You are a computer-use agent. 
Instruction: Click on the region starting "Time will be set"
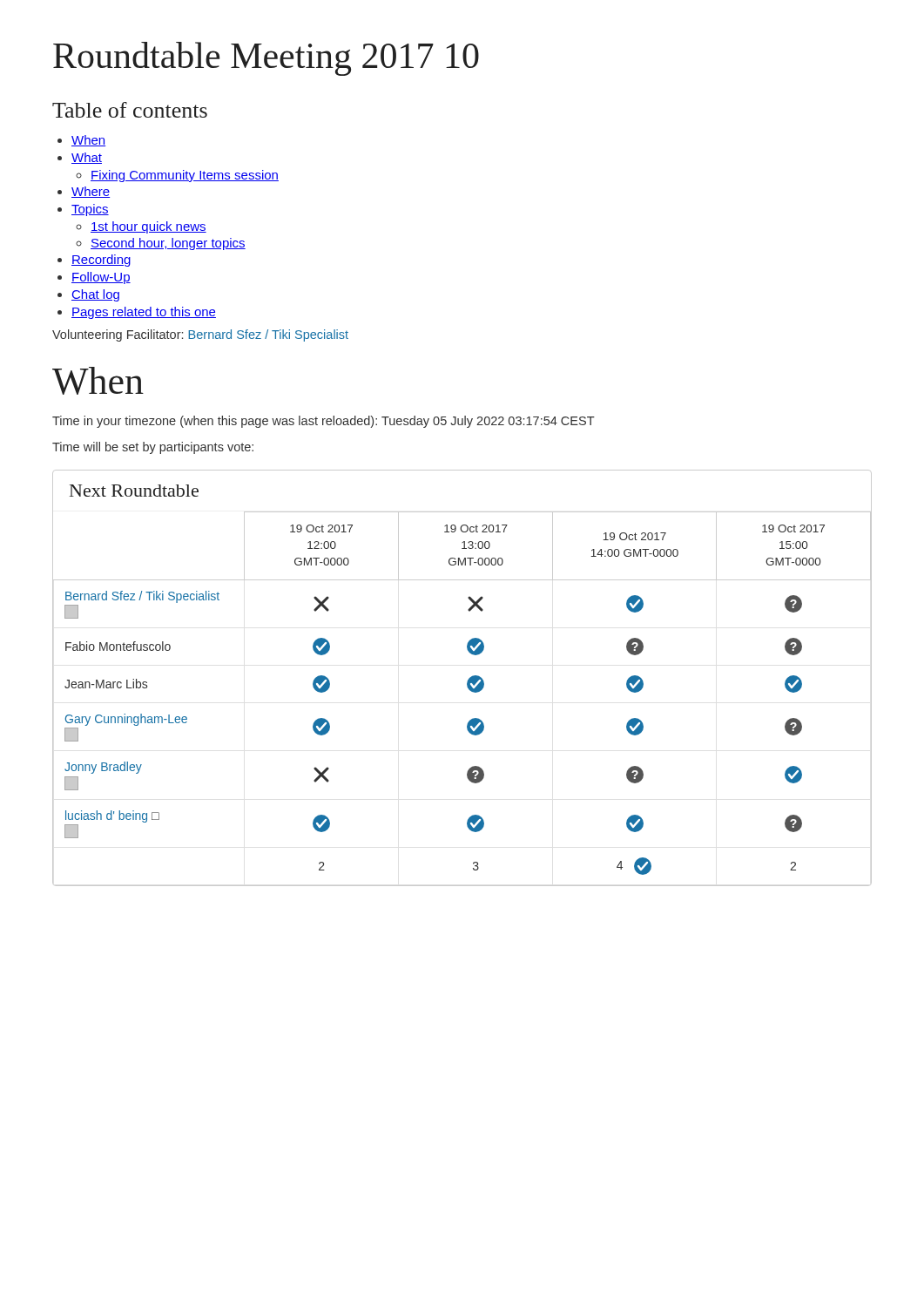click(x=153, y=447)
